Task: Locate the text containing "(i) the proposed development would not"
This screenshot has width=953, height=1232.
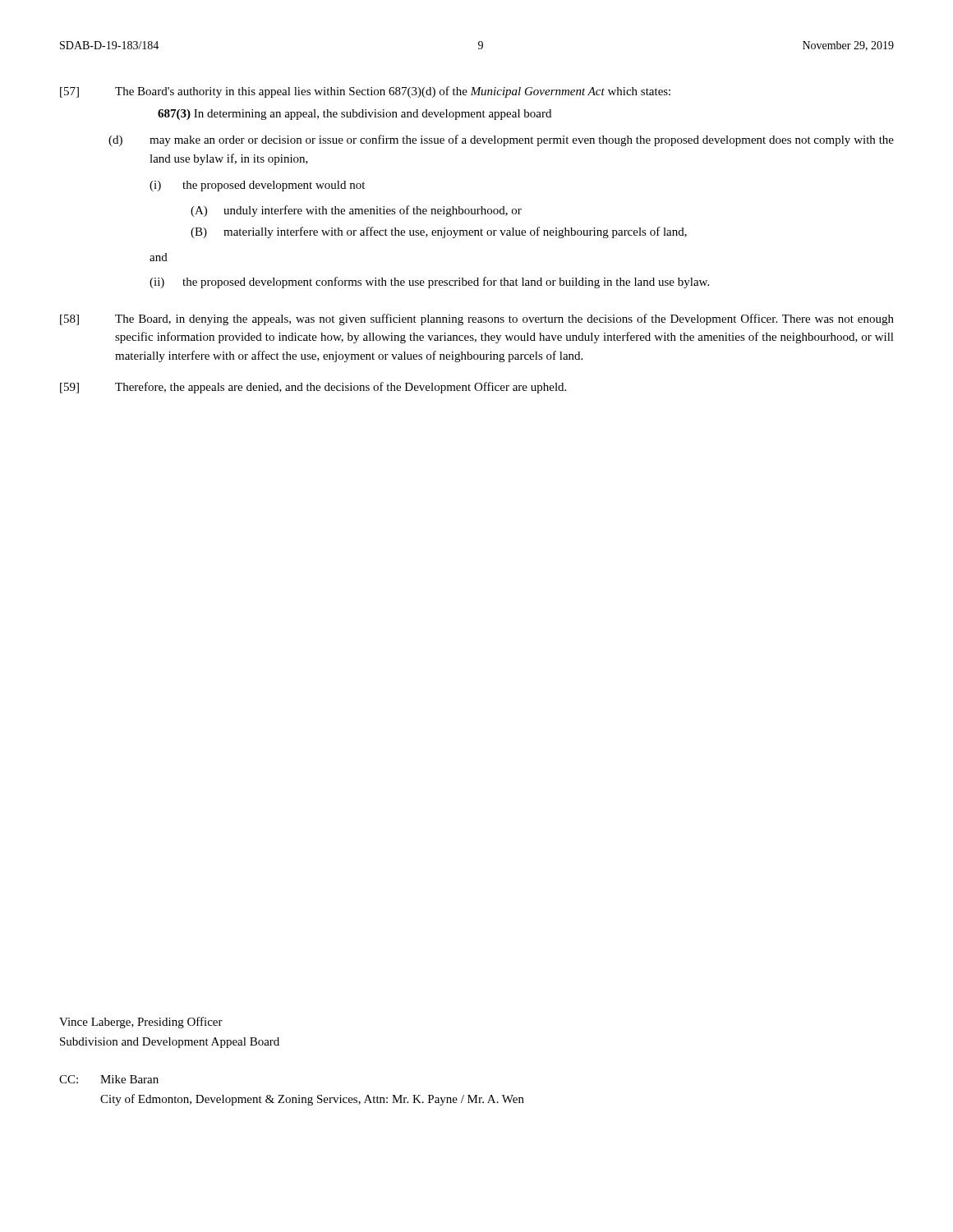Action: pos(257,186)
